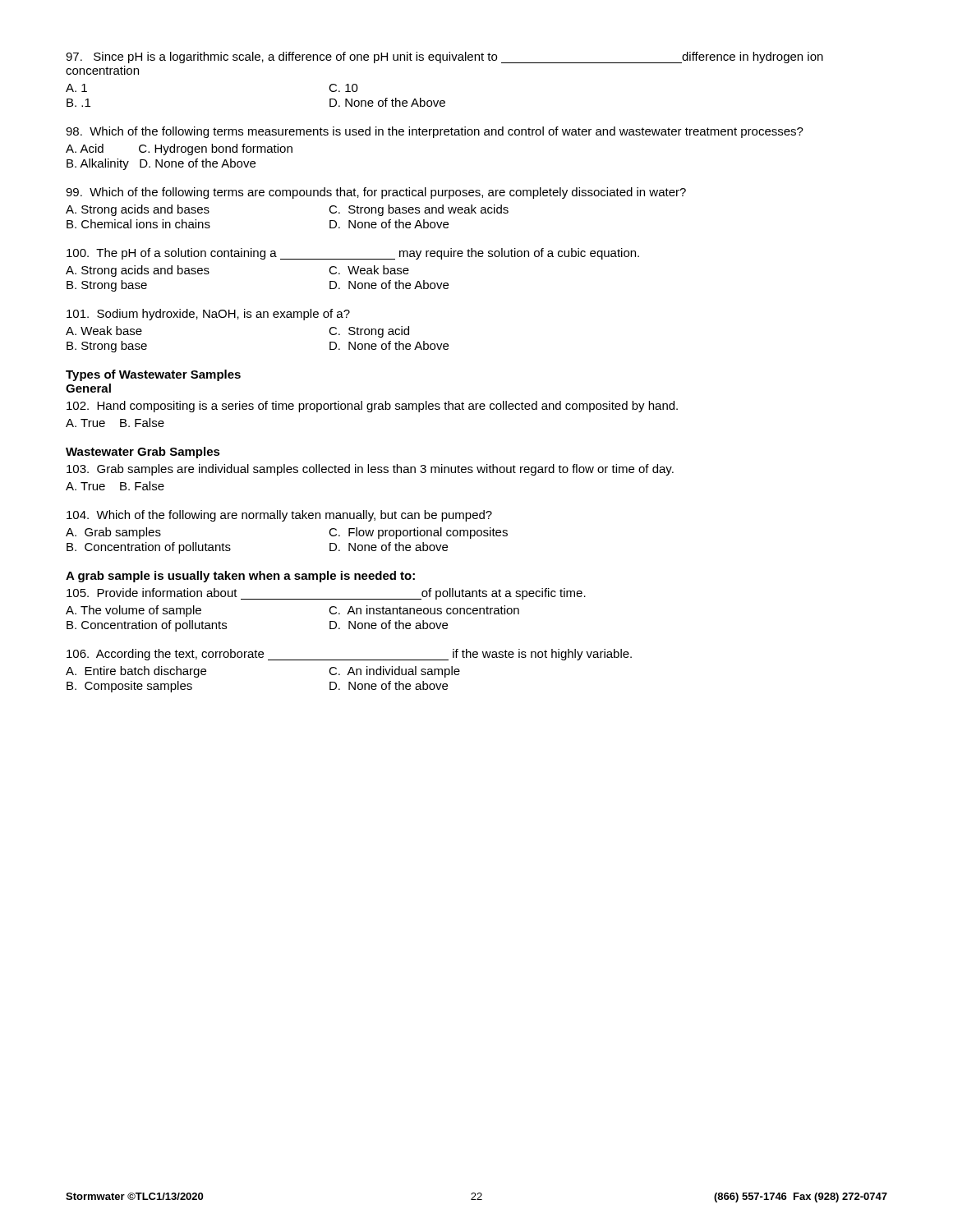Locate the block starting "97. Since pH is"
The image size is (953, 1232).
[x=444, y=57]
